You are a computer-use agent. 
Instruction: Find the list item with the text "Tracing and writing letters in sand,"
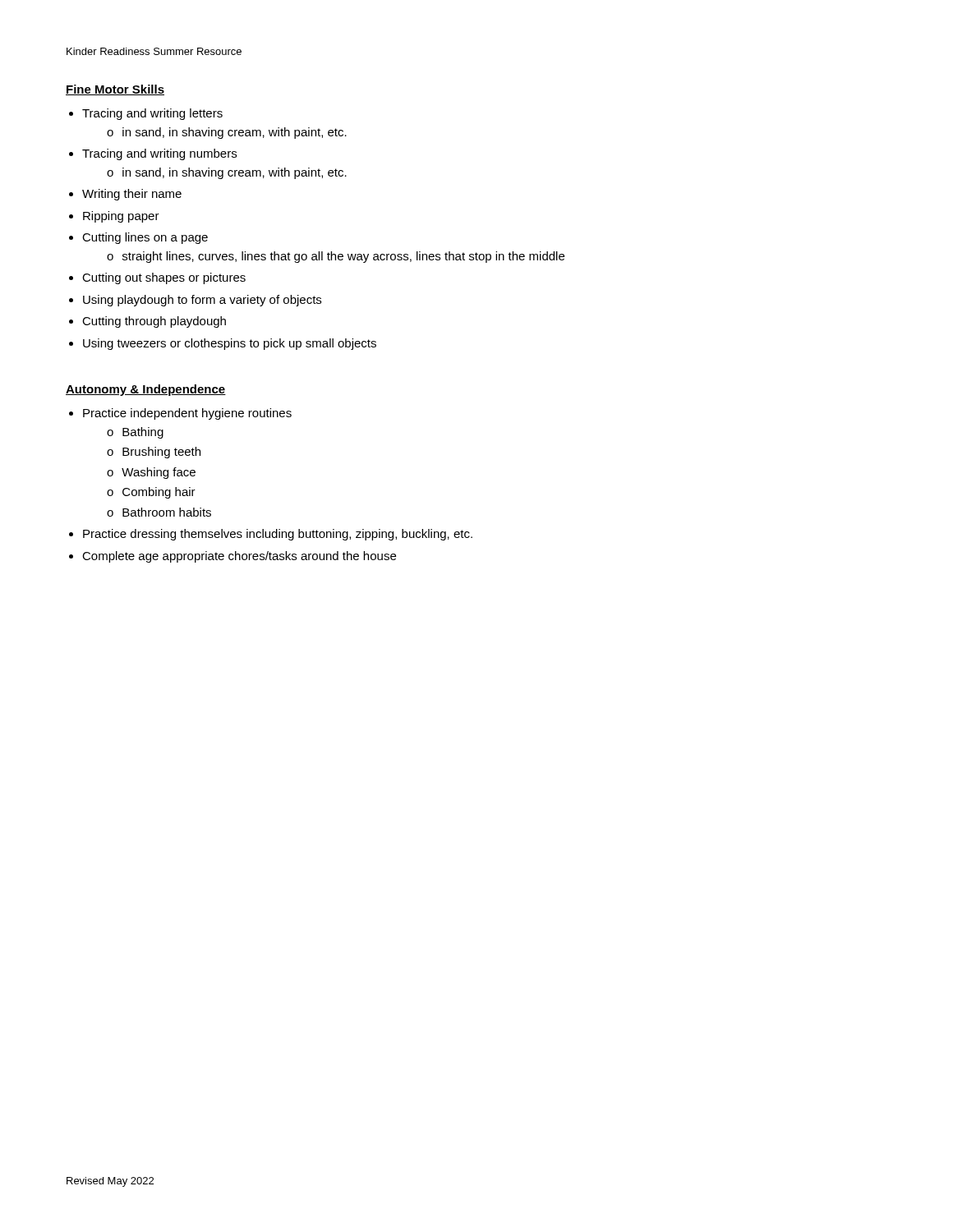pos(152,114)
